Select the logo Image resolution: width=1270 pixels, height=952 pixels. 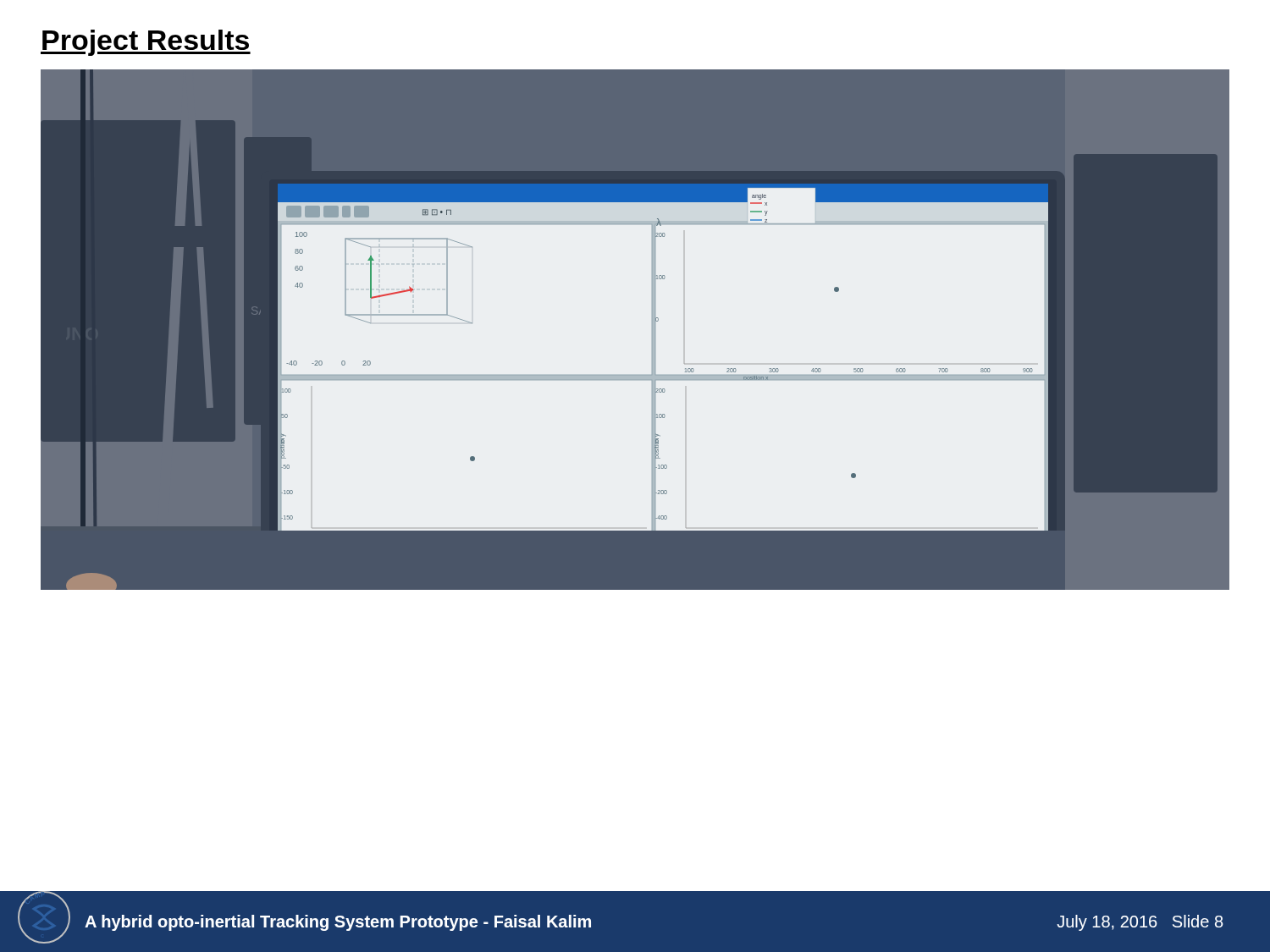pos(44,918)
